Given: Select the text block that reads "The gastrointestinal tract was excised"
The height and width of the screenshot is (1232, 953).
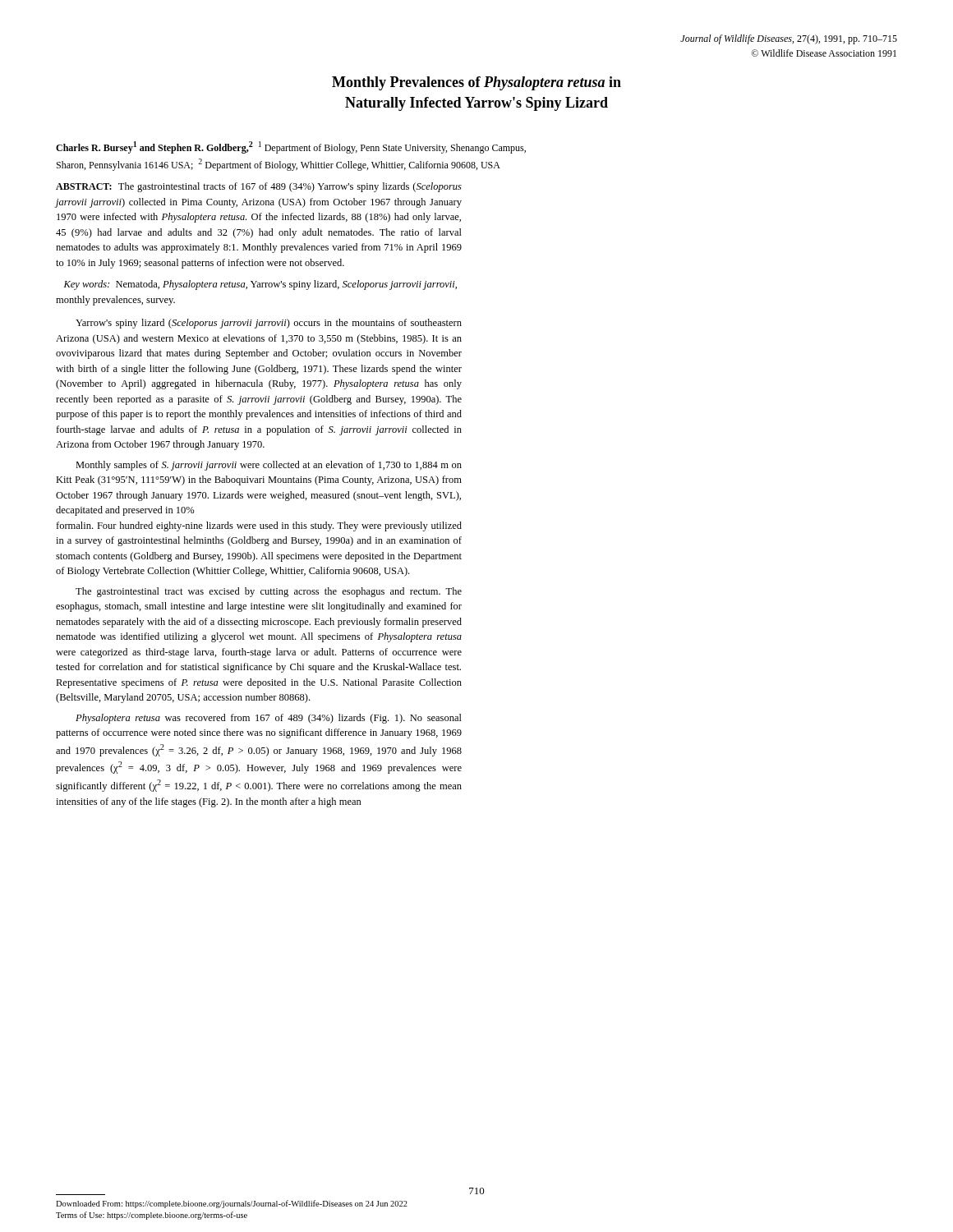Looking at the screenshot, I should click(x=259, y=644).
